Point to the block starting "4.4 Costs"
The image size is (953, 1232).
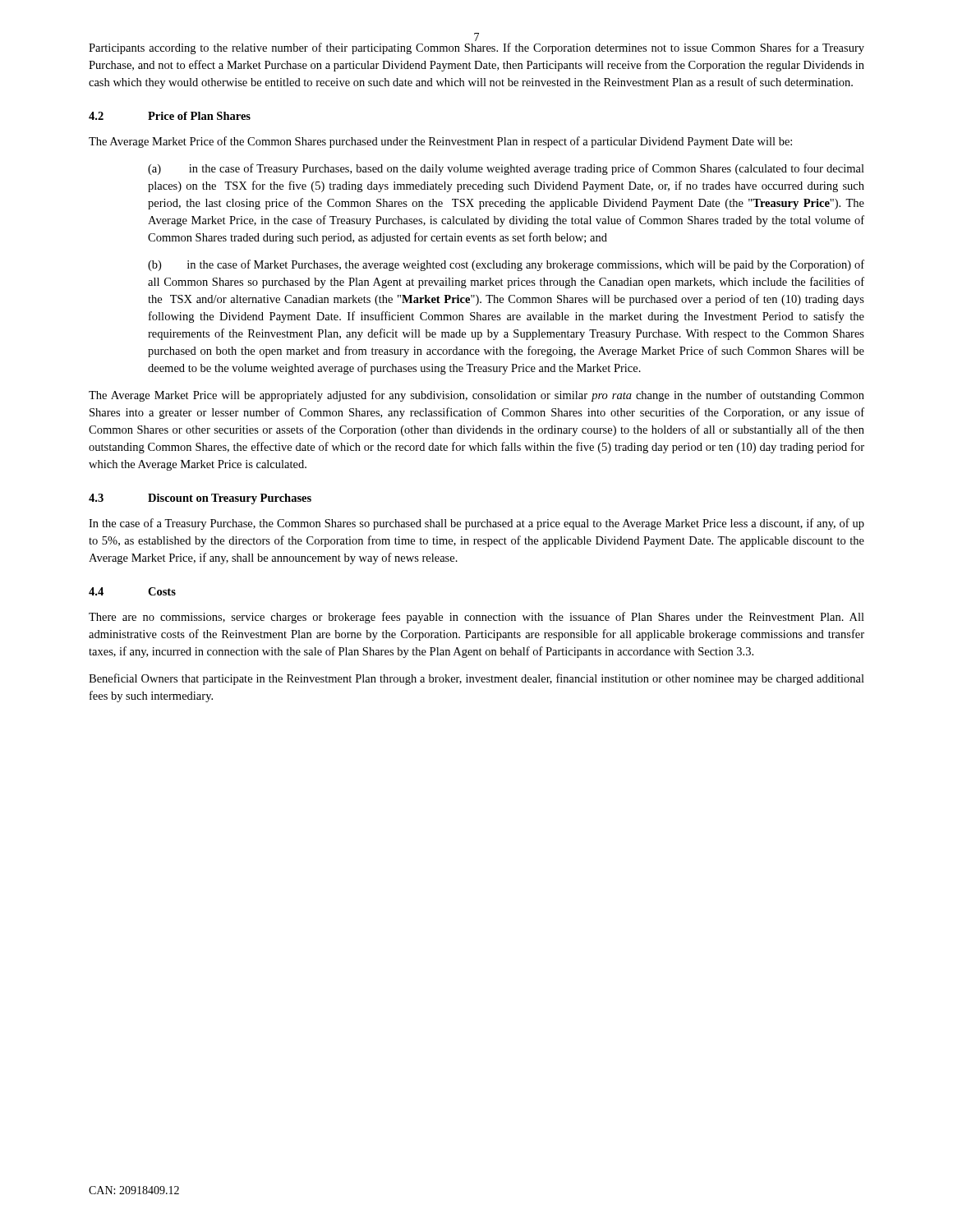(91, 591)
